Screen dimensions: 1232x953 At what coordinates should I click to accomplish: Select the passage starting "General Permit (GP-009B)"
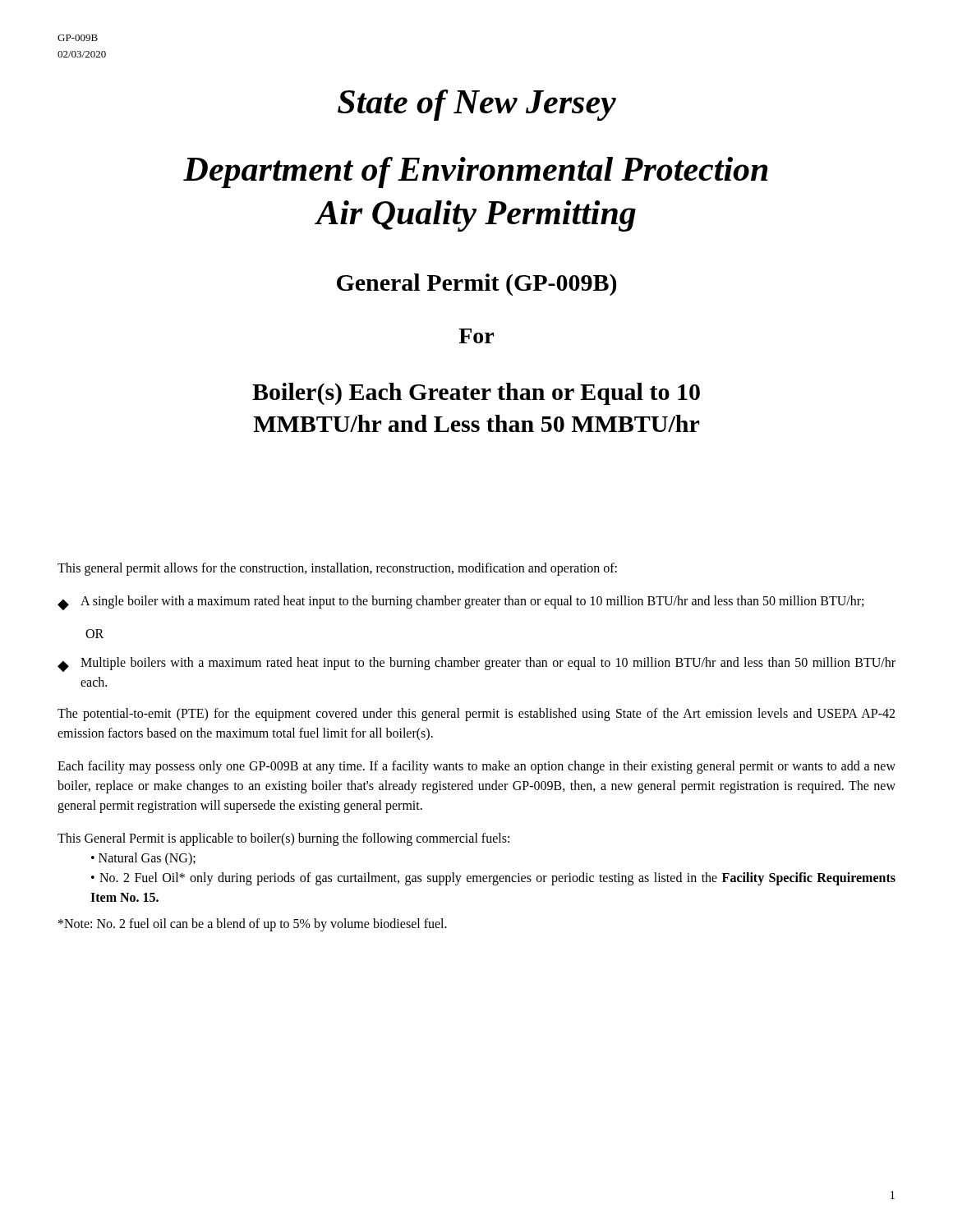476,283
